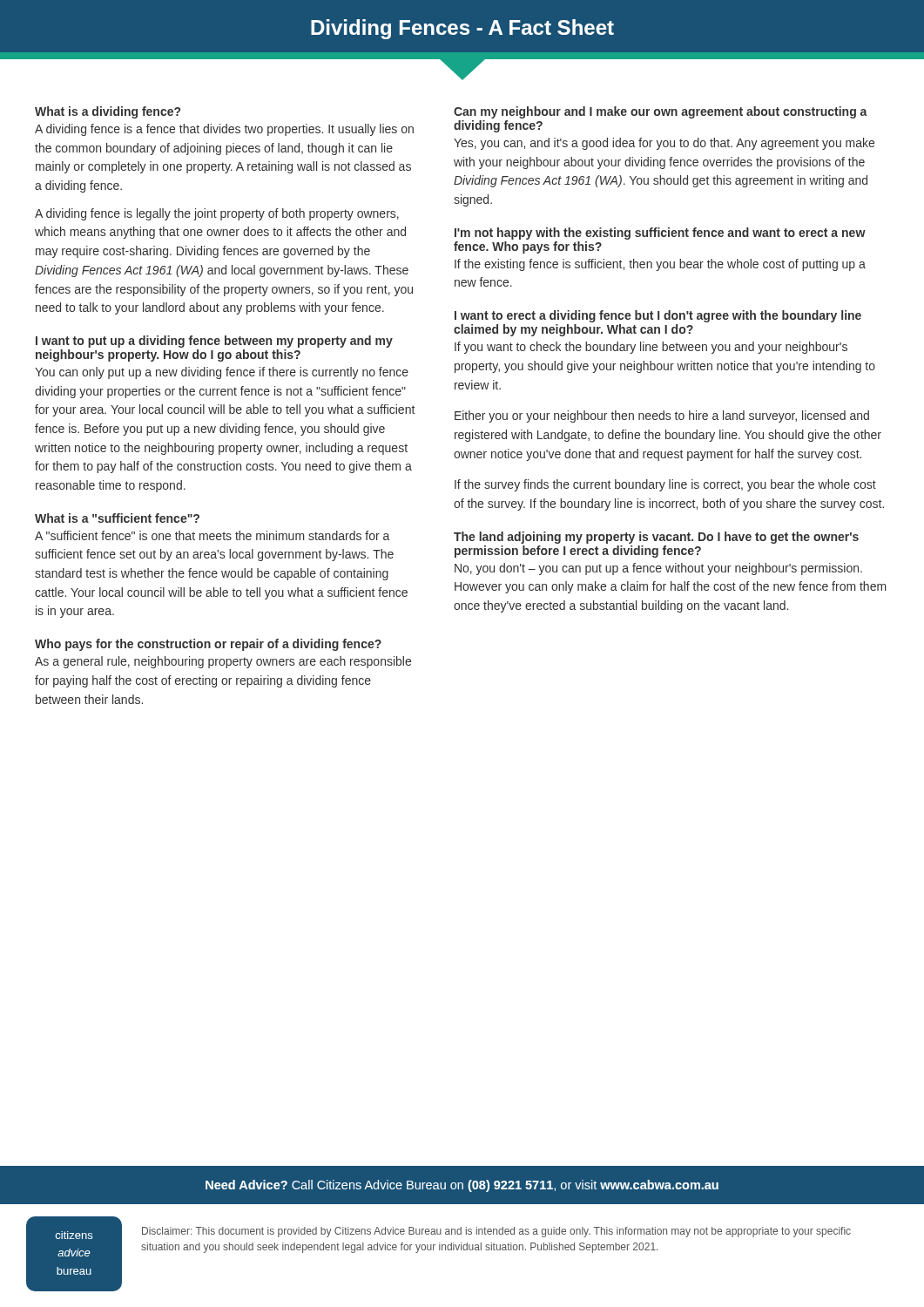Click on the passage starting "Can my neighbour and I make"

(x=660, y=118)
